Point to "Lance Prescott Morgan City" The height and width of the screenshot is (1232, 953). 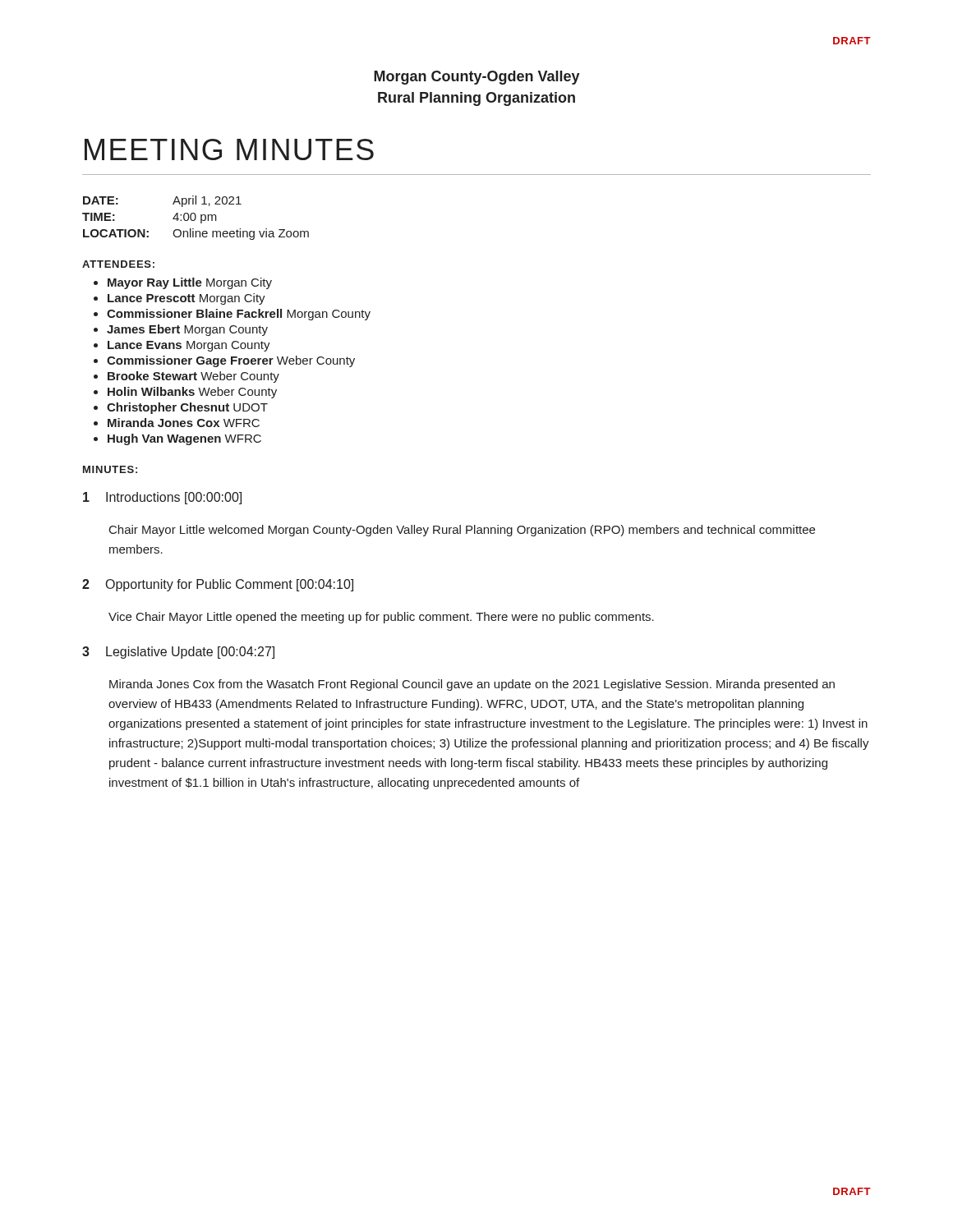click(x=186, y=298)
